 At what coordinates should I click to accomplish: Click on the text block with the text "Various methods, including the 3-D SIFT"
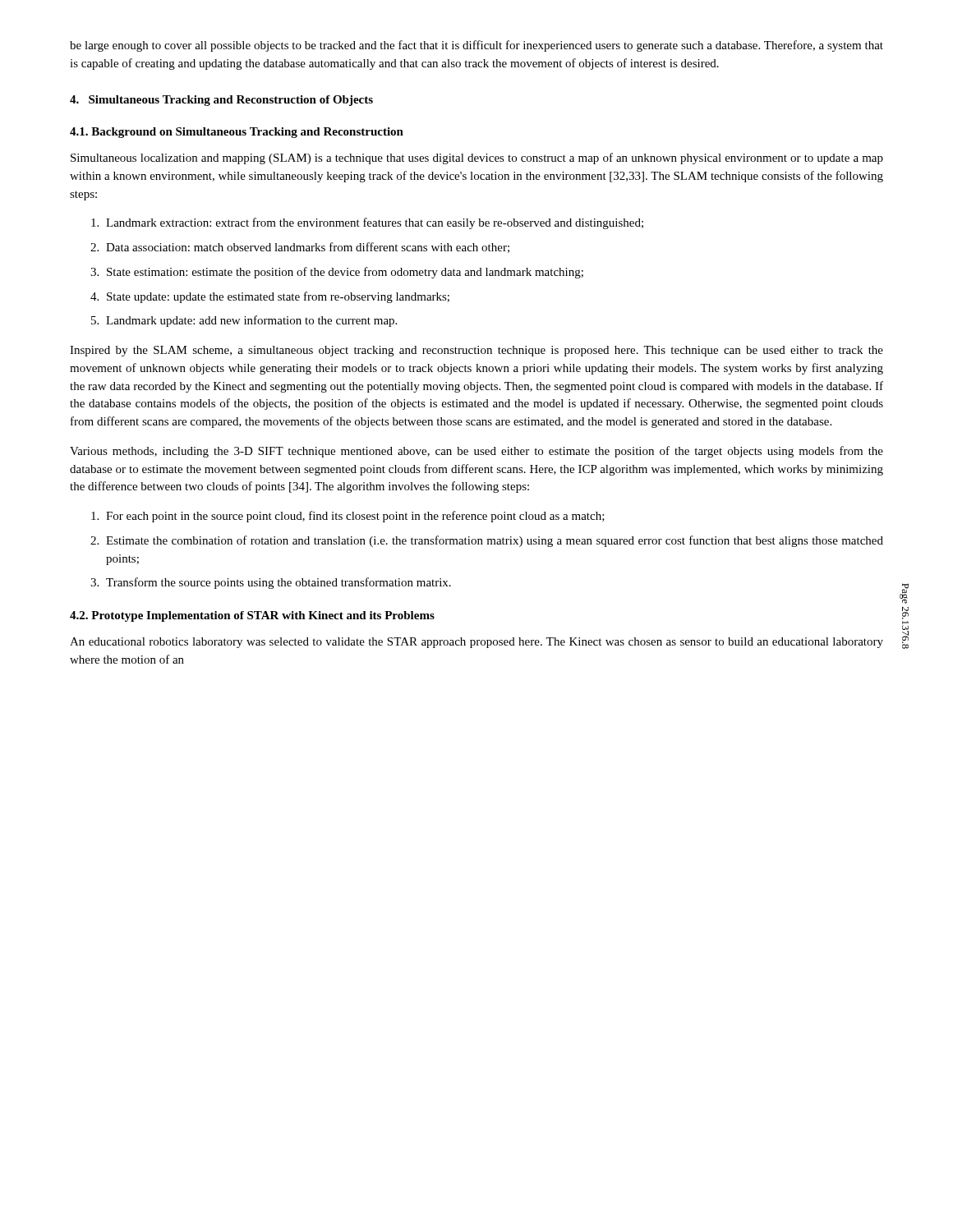[x=476, y=469]
